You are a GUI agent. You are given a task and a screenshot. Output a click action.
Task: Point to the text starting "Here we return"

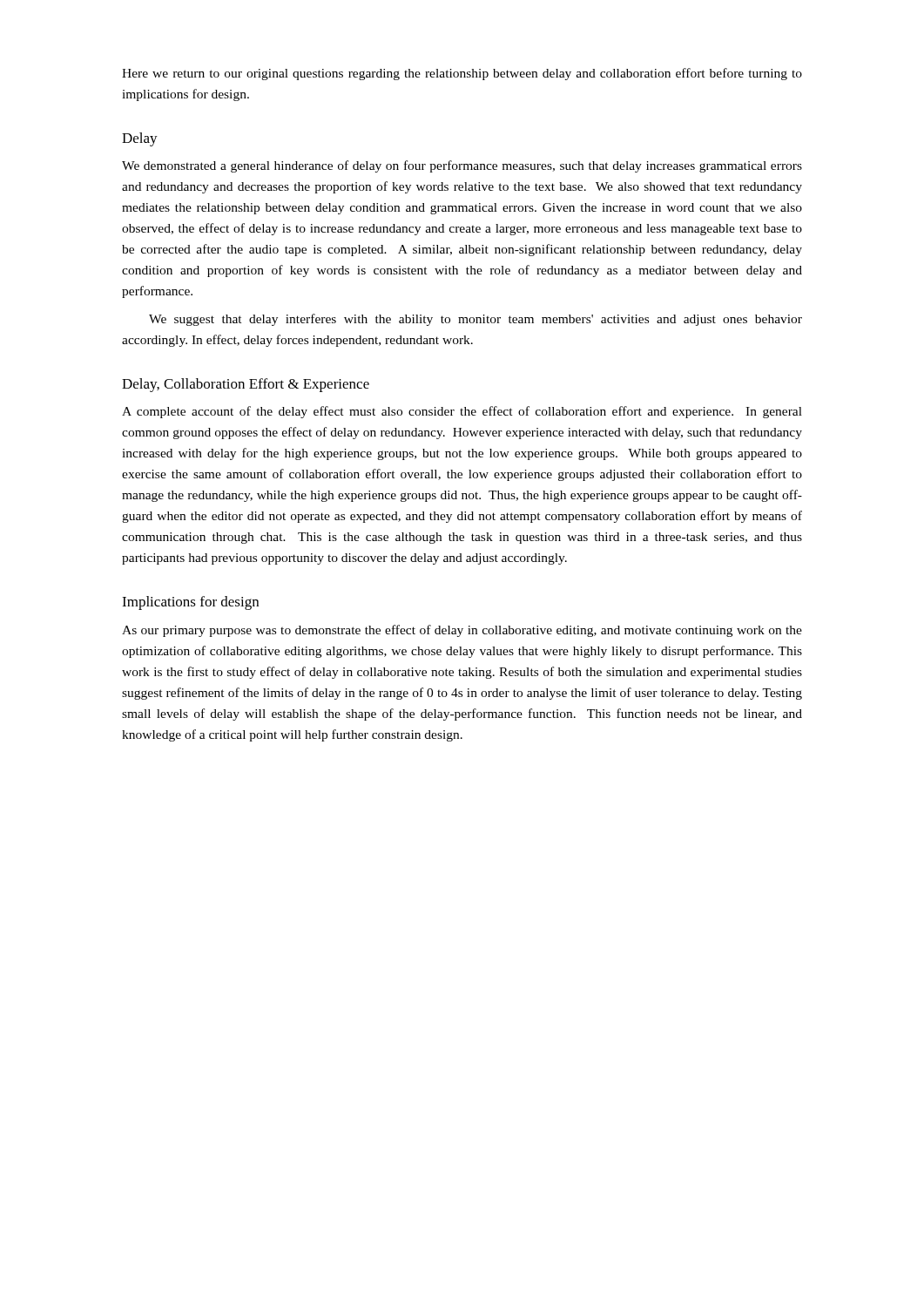point(462,83)
